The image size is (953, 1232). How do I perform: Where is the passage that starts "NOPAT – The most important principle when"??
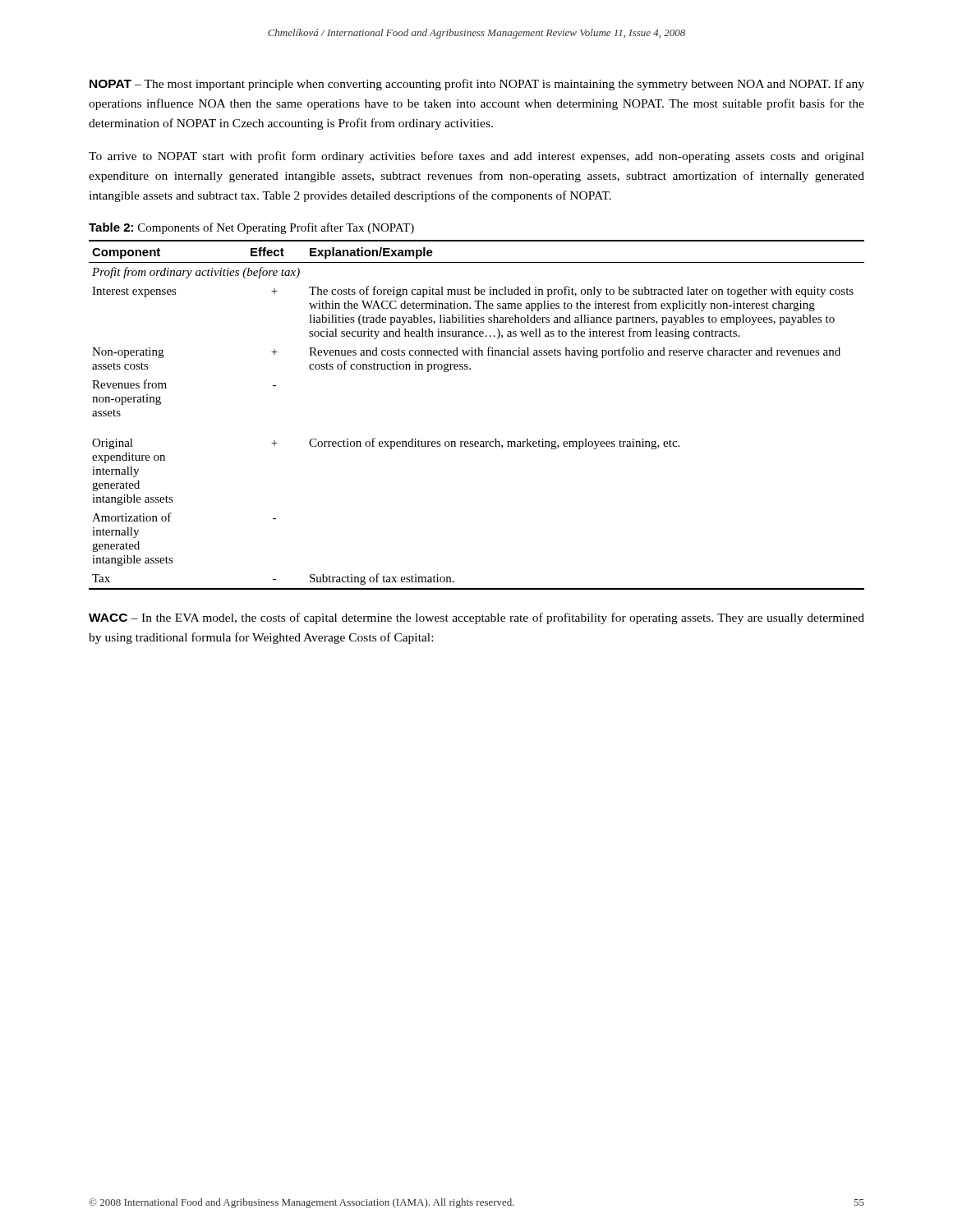pos(477,85)
